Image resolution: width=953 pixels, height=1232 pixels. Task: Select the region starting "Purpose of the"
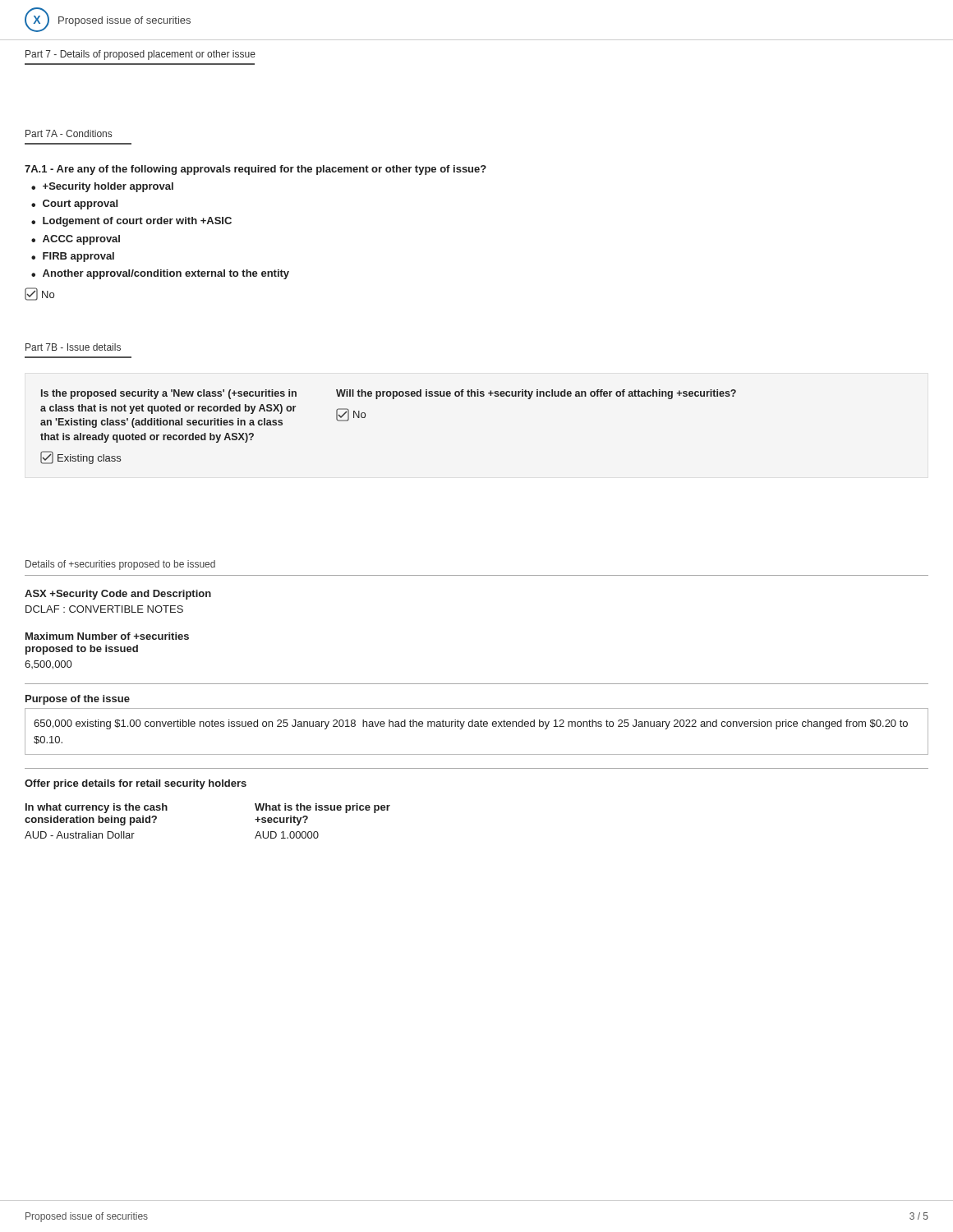[x=77, y=699]
